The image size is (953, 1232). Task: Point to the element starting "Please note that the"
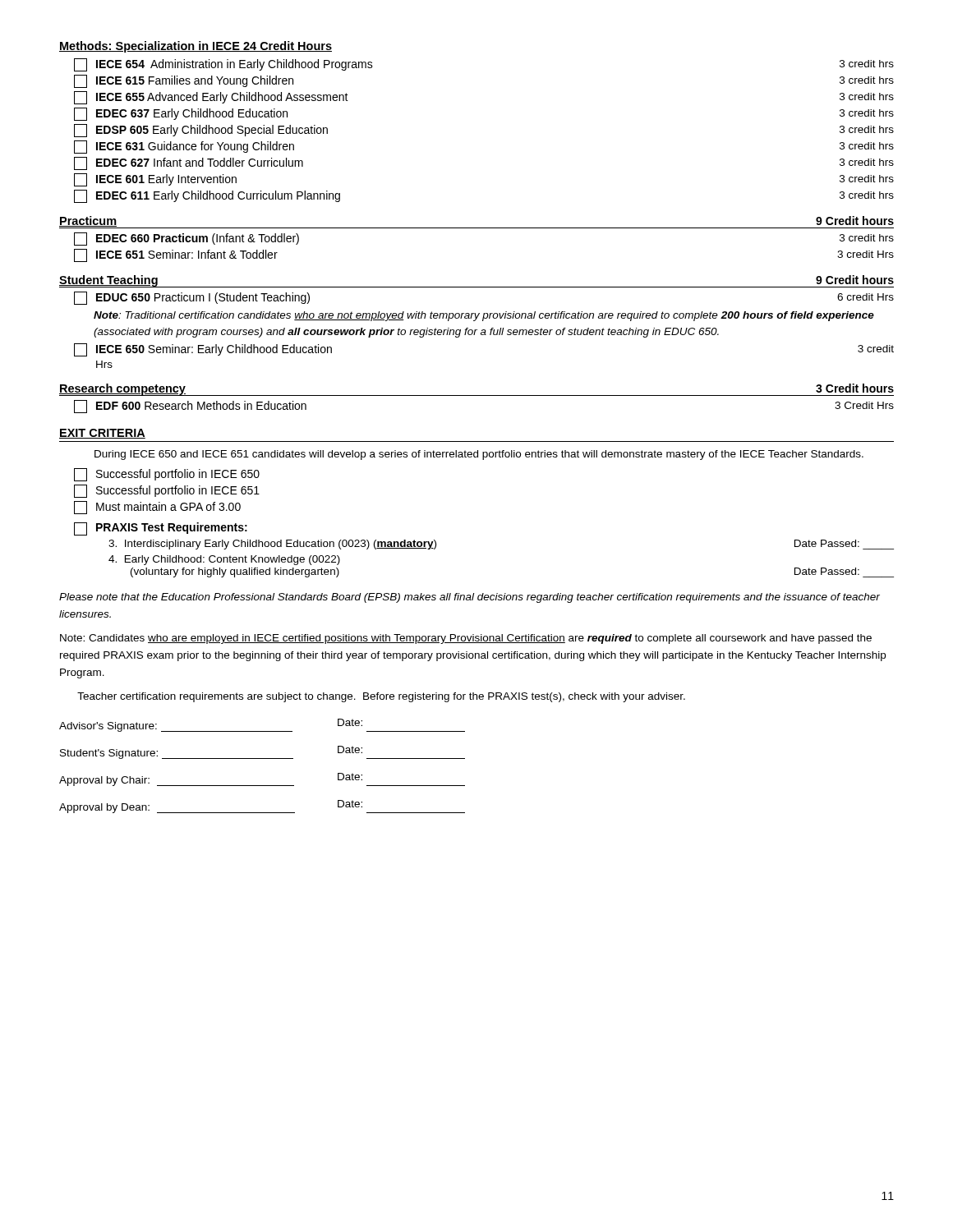click(469, 606)
